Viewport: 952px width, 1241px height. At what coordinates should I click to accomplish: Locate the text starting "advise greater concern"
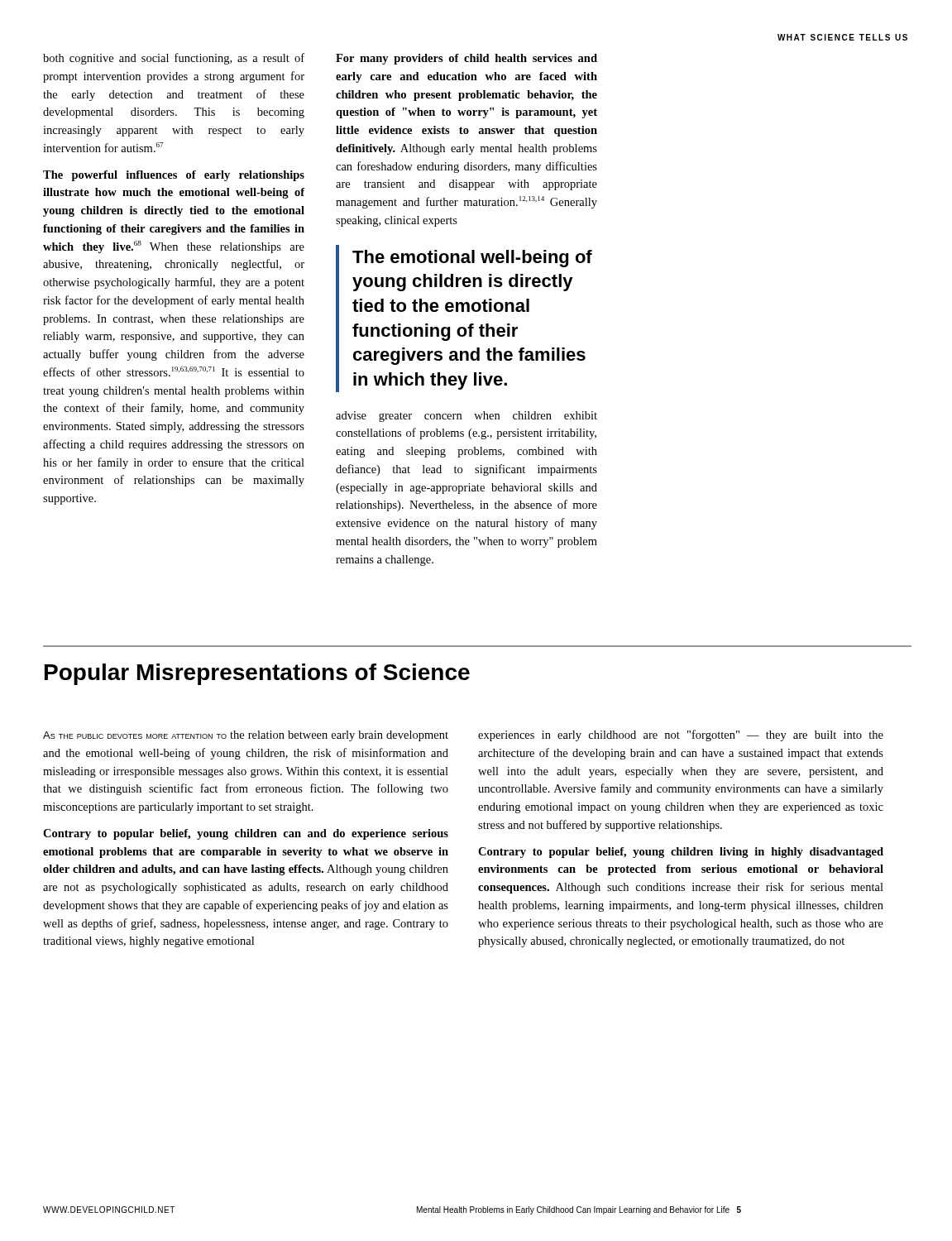coord(466,488)
